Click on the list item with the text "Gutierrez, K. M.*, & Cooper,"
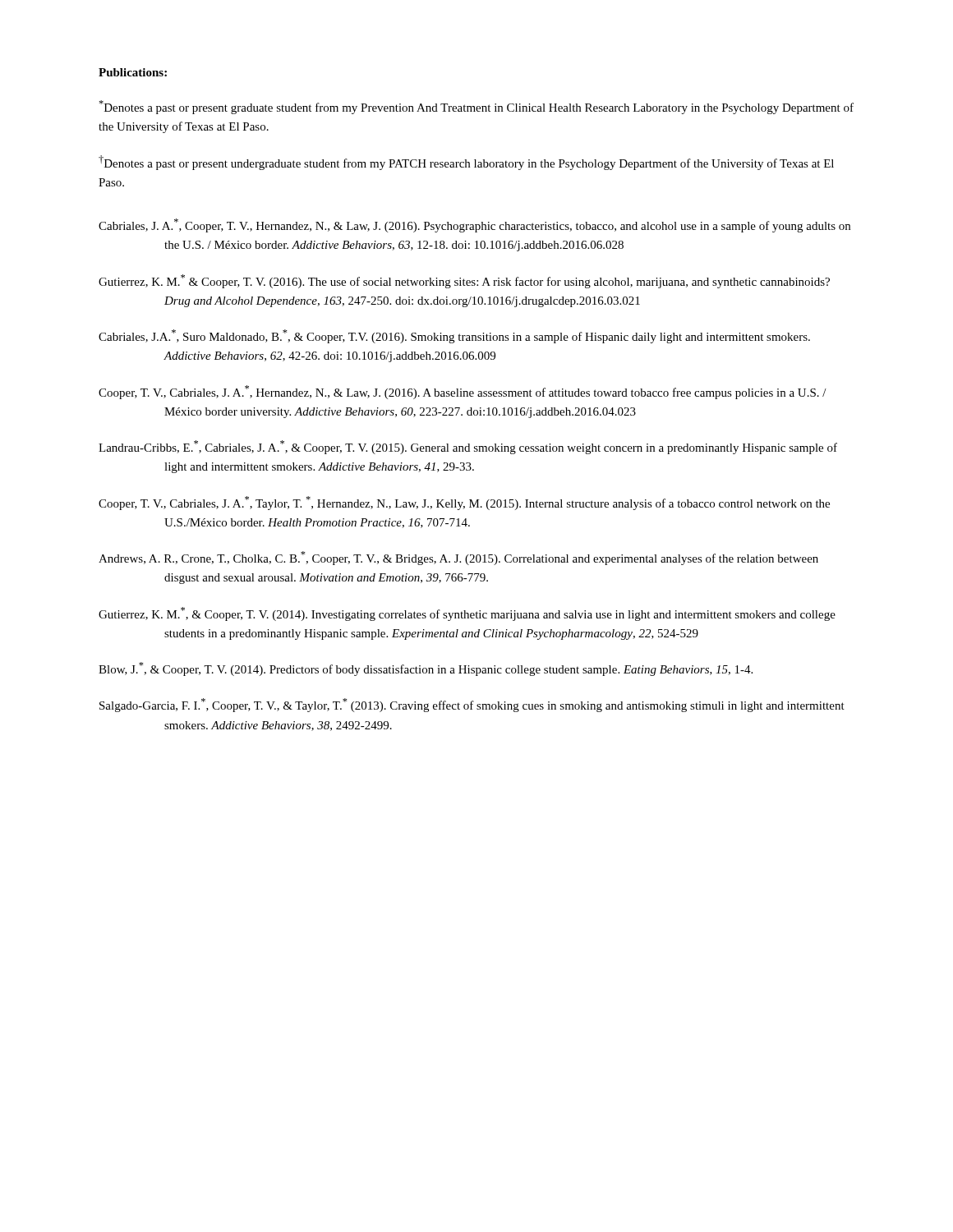 tap(467, 622)
